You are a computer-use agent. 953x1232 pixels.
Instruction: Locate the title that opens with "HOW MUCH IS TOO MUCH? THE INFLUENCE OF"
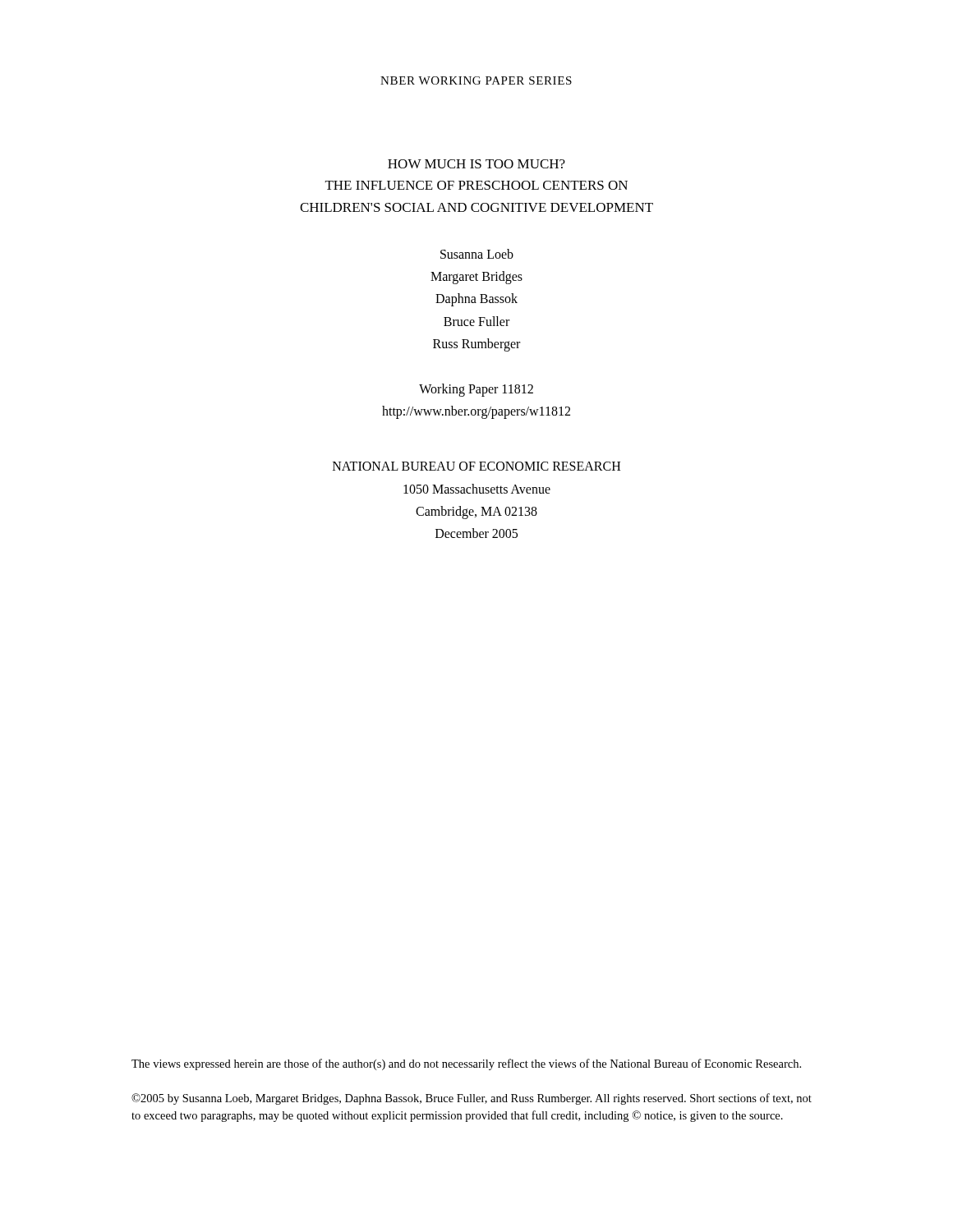click(x=476, y=186)
